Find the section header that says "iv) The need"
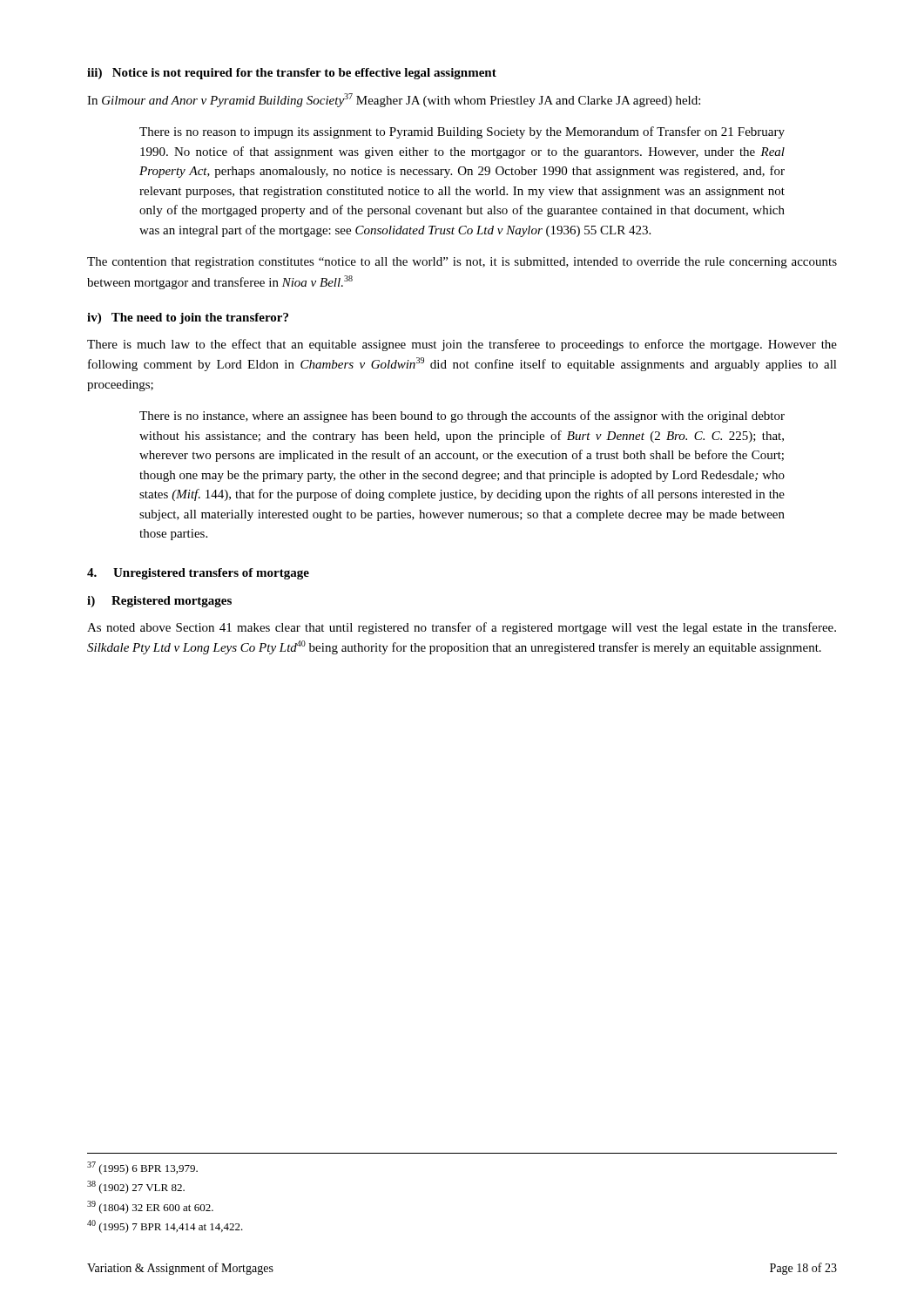Screen dimensions: 1307x924 click(188, 318)
